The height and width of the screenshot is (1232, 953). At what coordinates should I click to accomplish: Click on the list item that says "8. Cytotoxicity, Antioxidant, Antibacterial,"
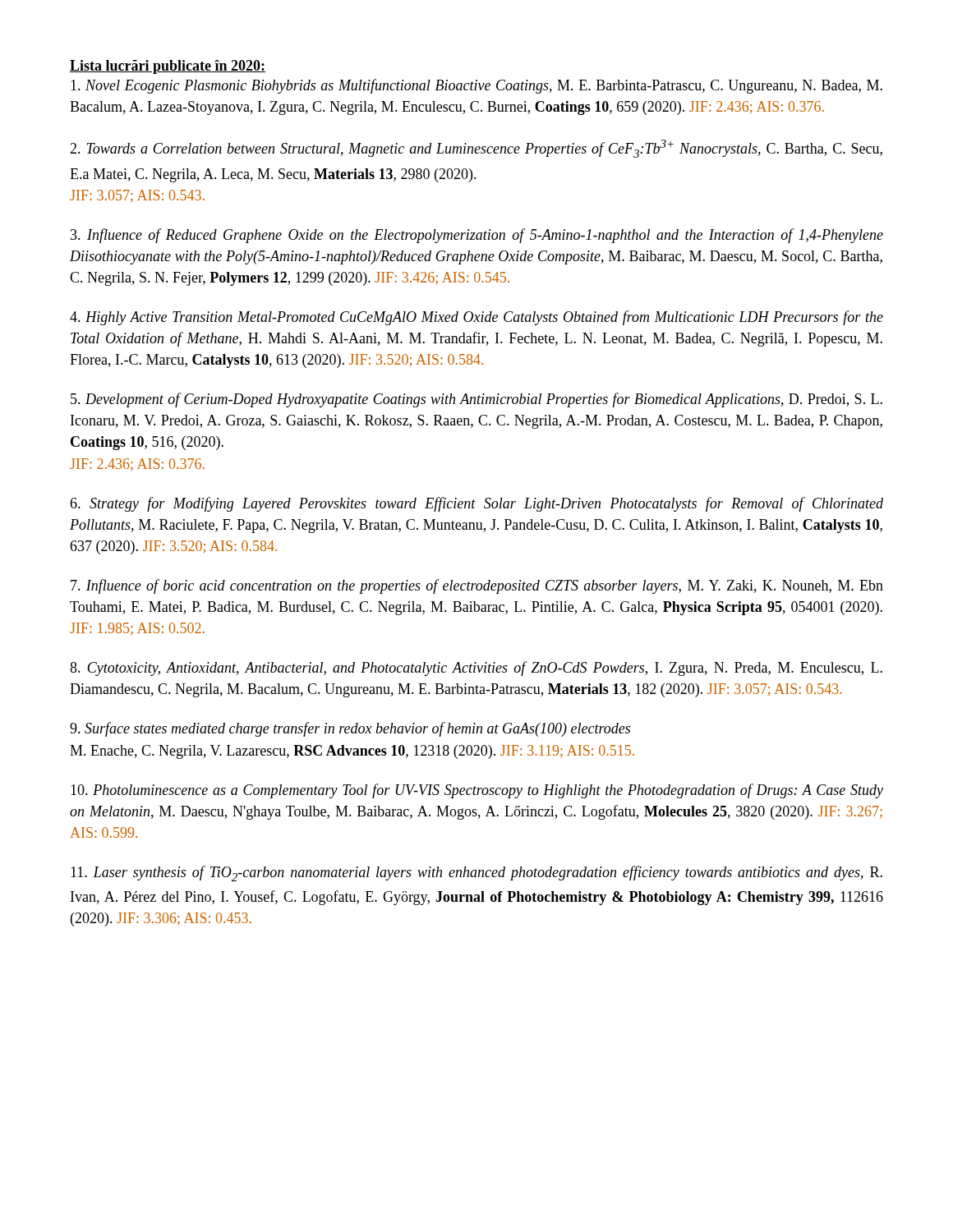pyautogui.click(x=476, y=679)
